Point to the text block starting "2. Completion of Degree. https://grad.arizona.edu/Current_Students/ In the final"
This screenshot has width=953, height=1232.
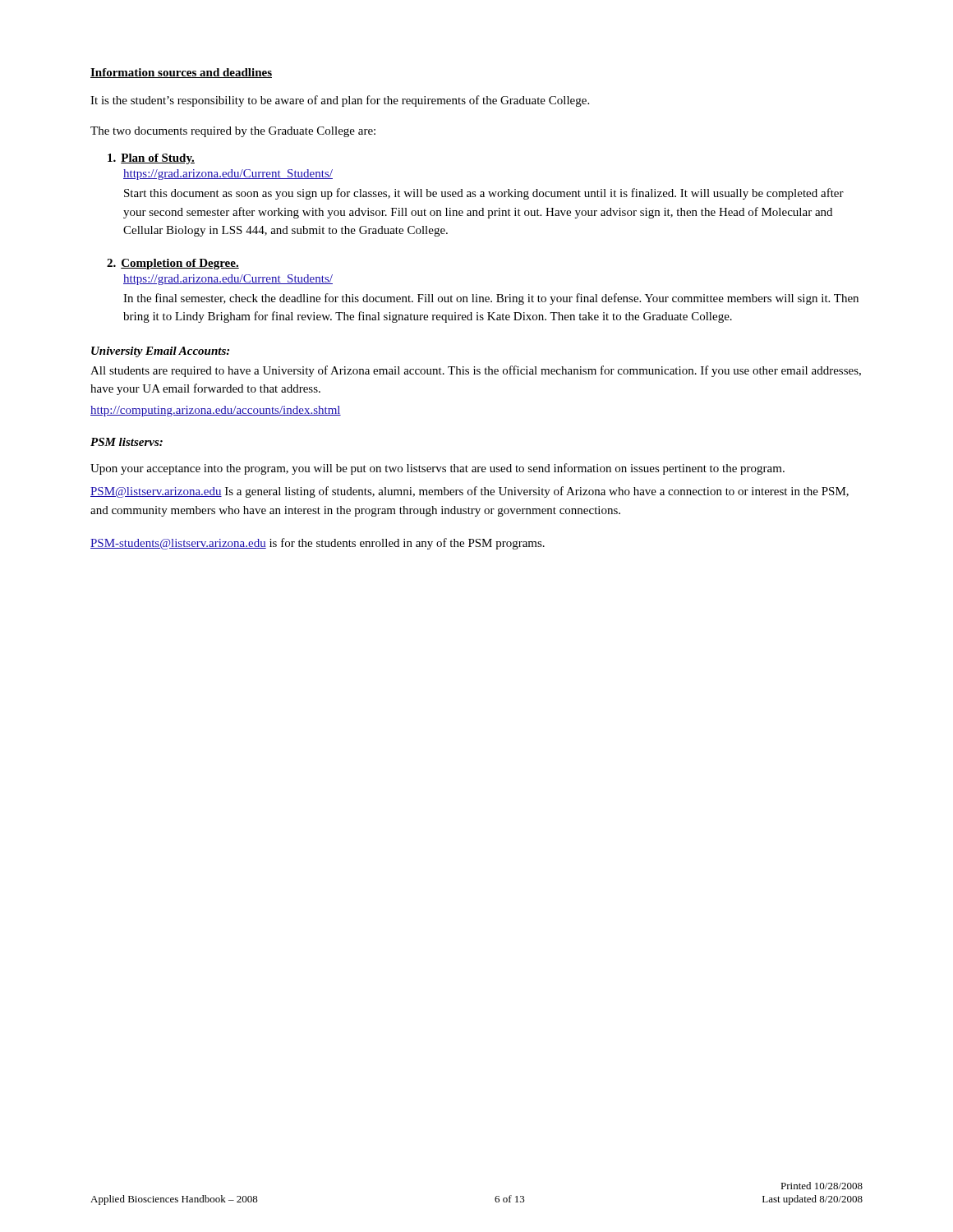(485, 291)
